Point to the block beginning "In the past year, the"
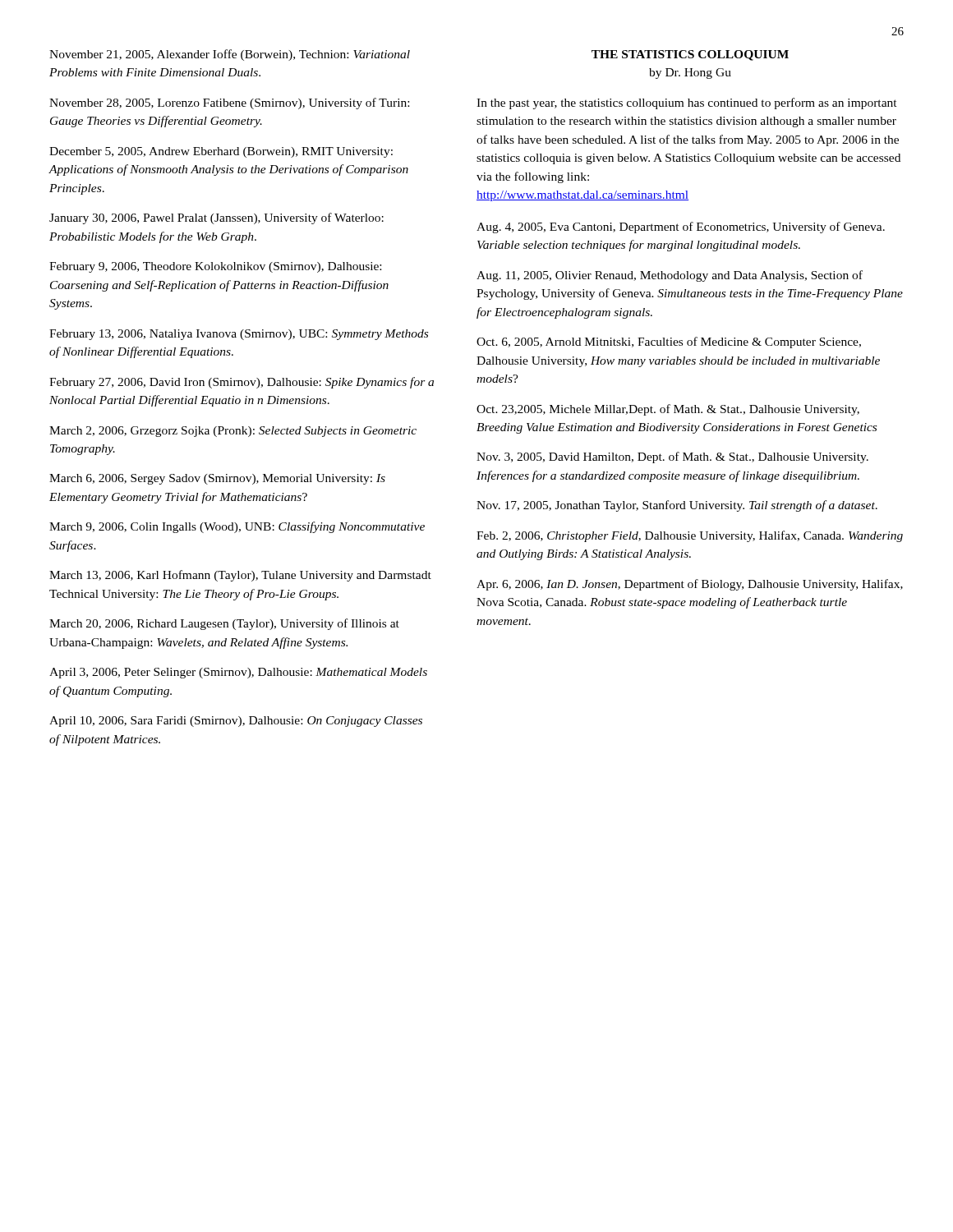 689,148
